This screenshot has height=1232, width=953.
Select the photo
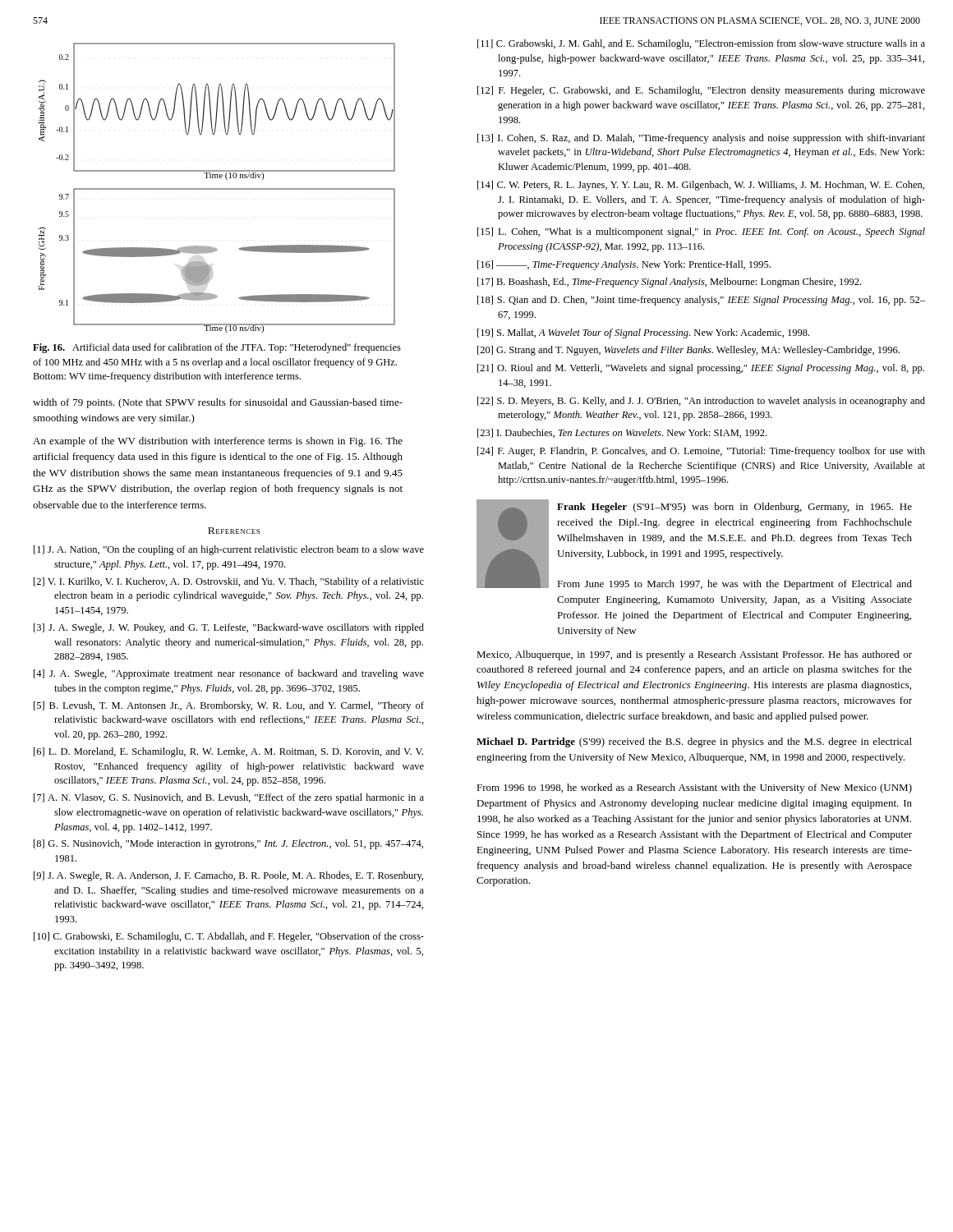(513, 544)
